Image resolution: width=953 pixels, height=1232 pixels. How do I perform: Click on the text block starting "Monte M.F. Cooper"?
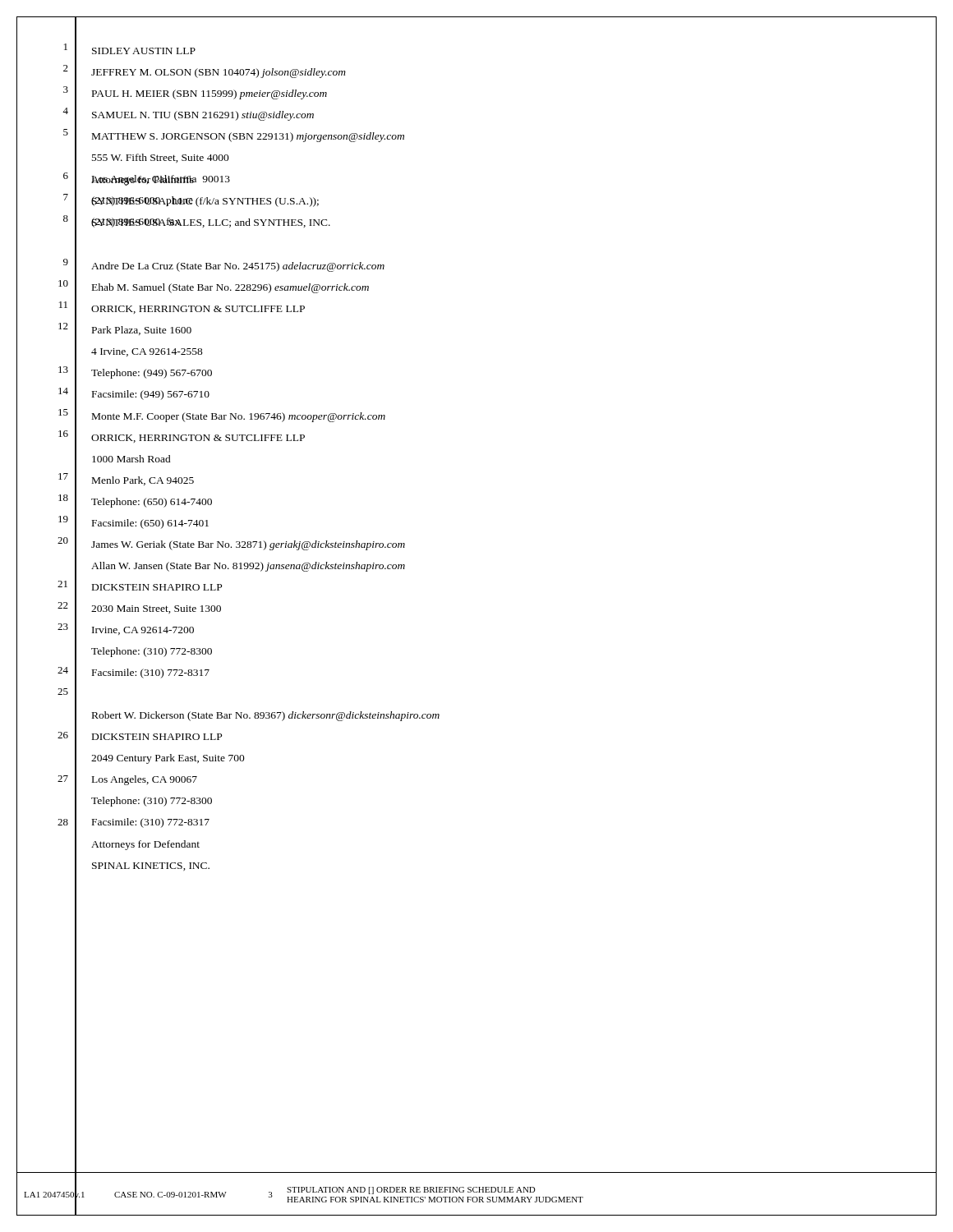pos(239,417)
